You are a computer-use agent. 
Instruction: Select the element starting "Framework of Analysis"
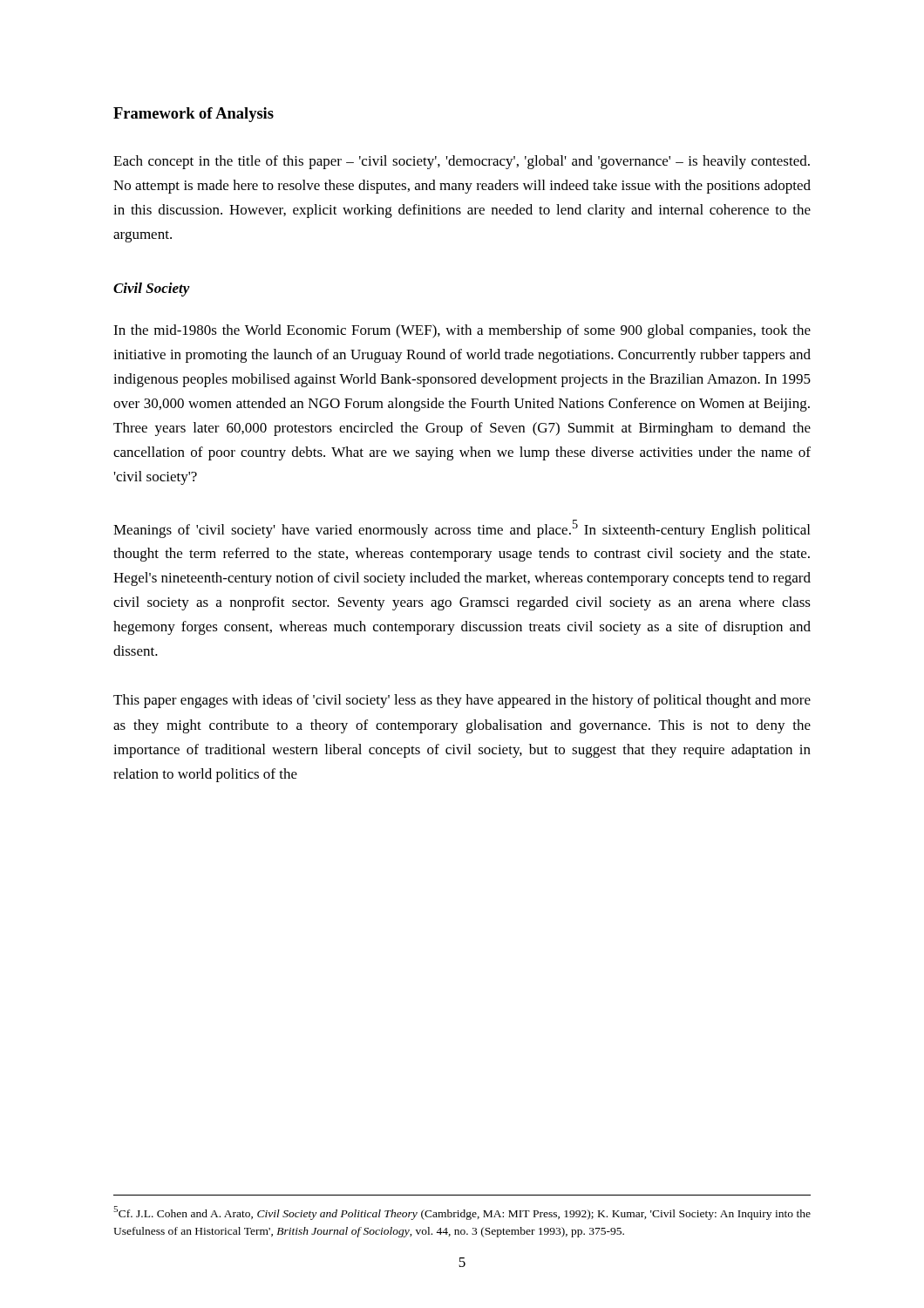193,113
